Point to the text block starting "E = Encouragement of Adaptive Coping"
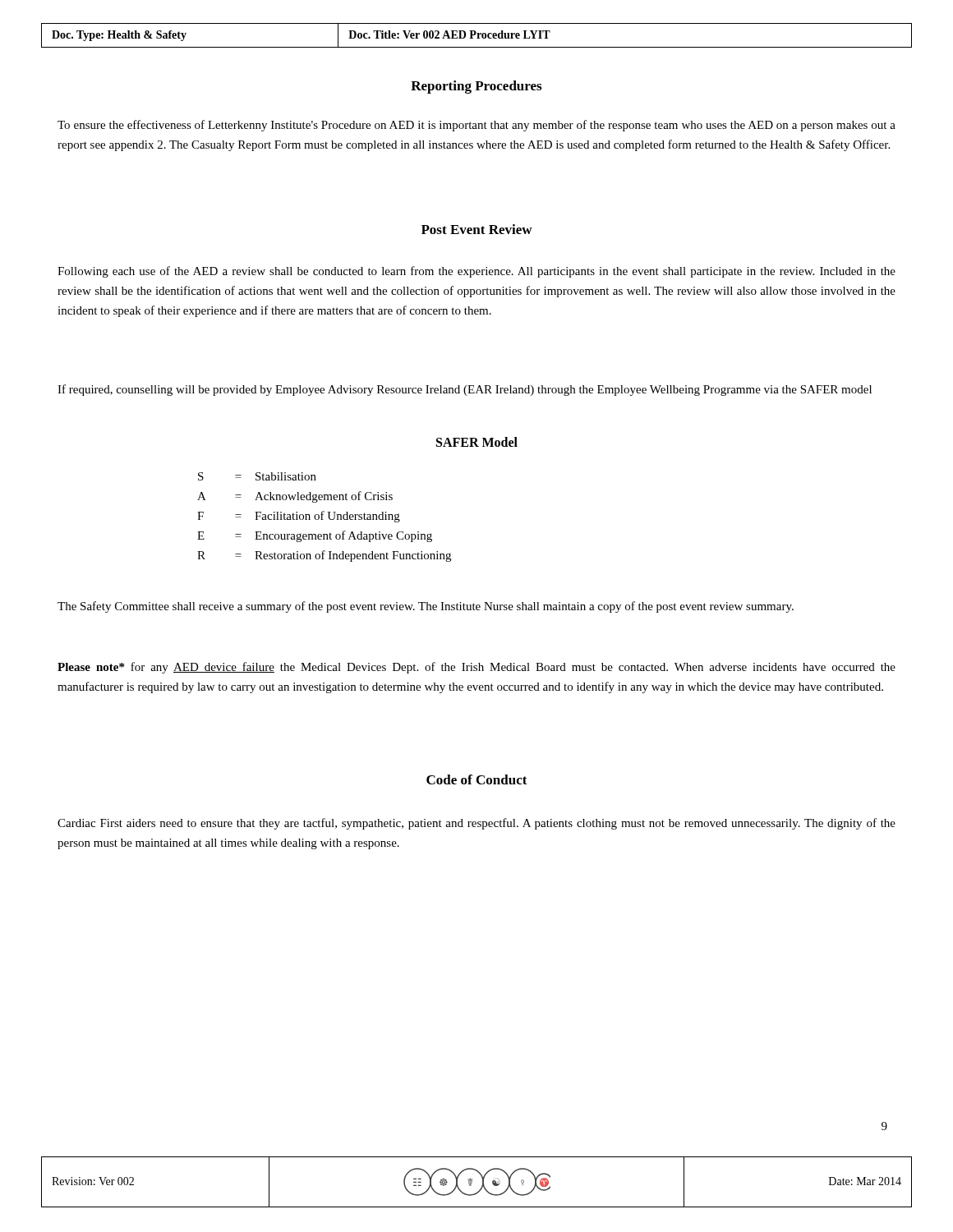953x1232 pixels. tap(386, 536)
